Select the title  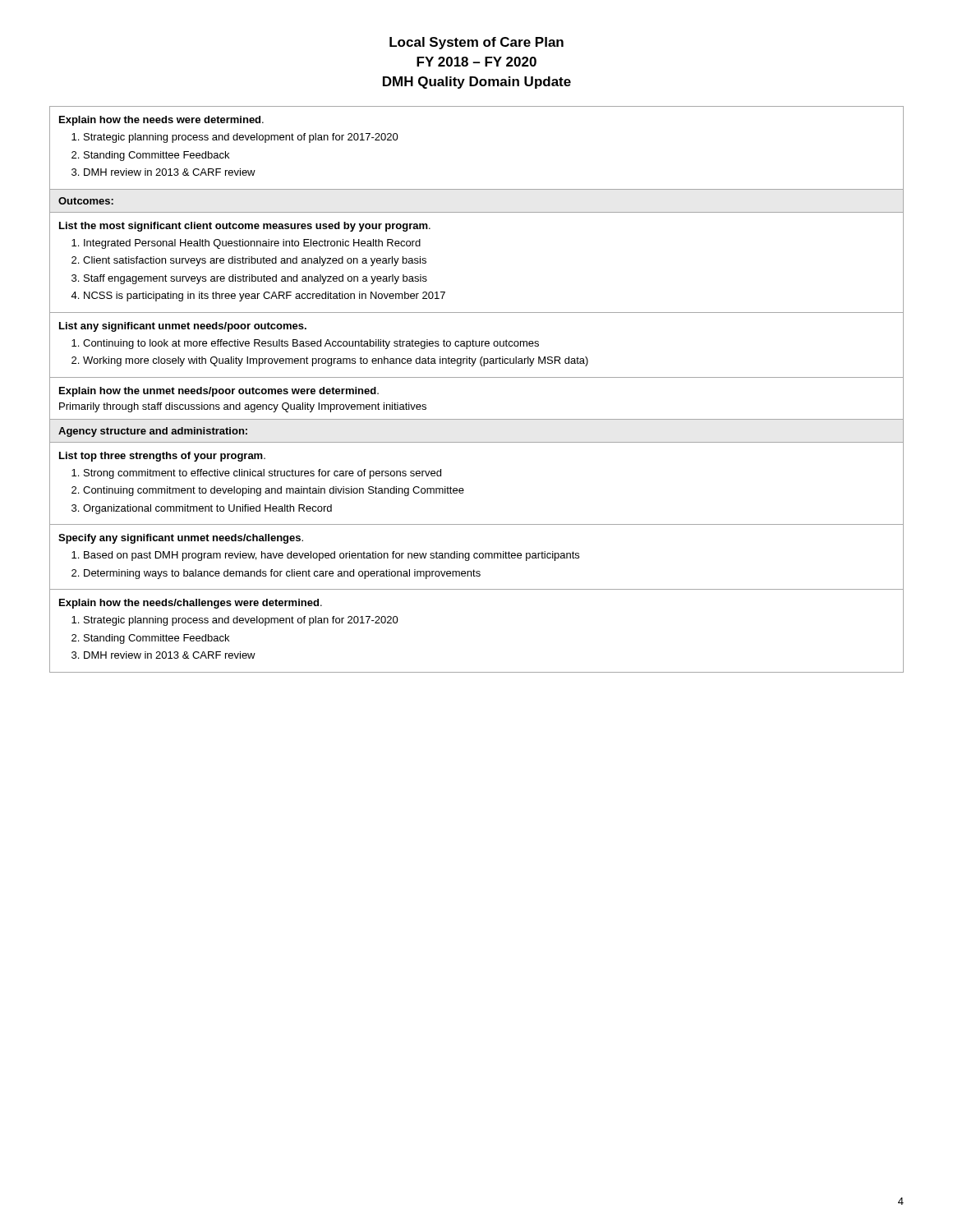tap(476, 62)
